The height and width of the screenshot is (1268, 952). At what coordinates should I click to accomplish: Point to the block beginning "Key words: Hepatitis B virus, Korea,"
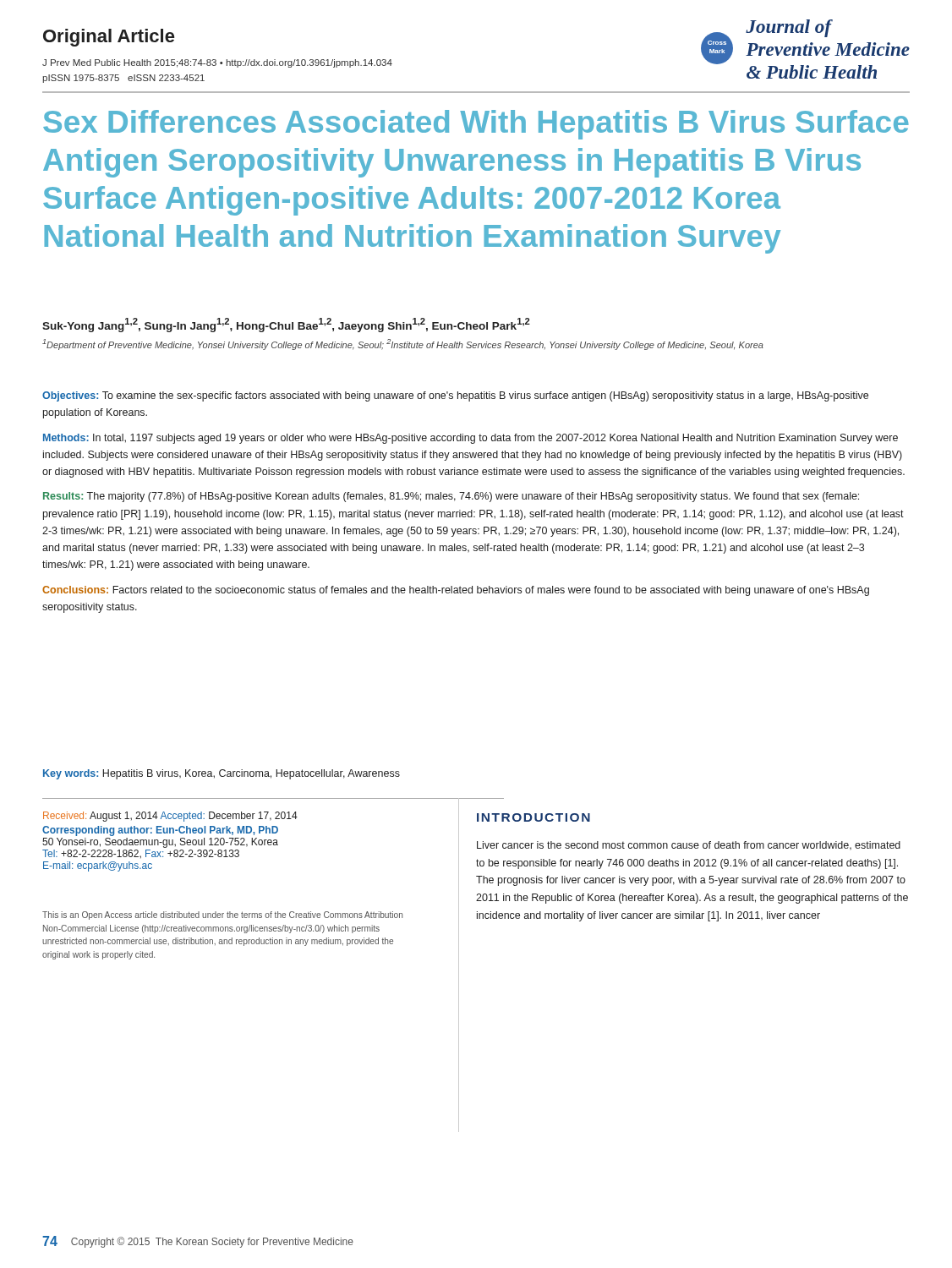[x=221, y=773]
